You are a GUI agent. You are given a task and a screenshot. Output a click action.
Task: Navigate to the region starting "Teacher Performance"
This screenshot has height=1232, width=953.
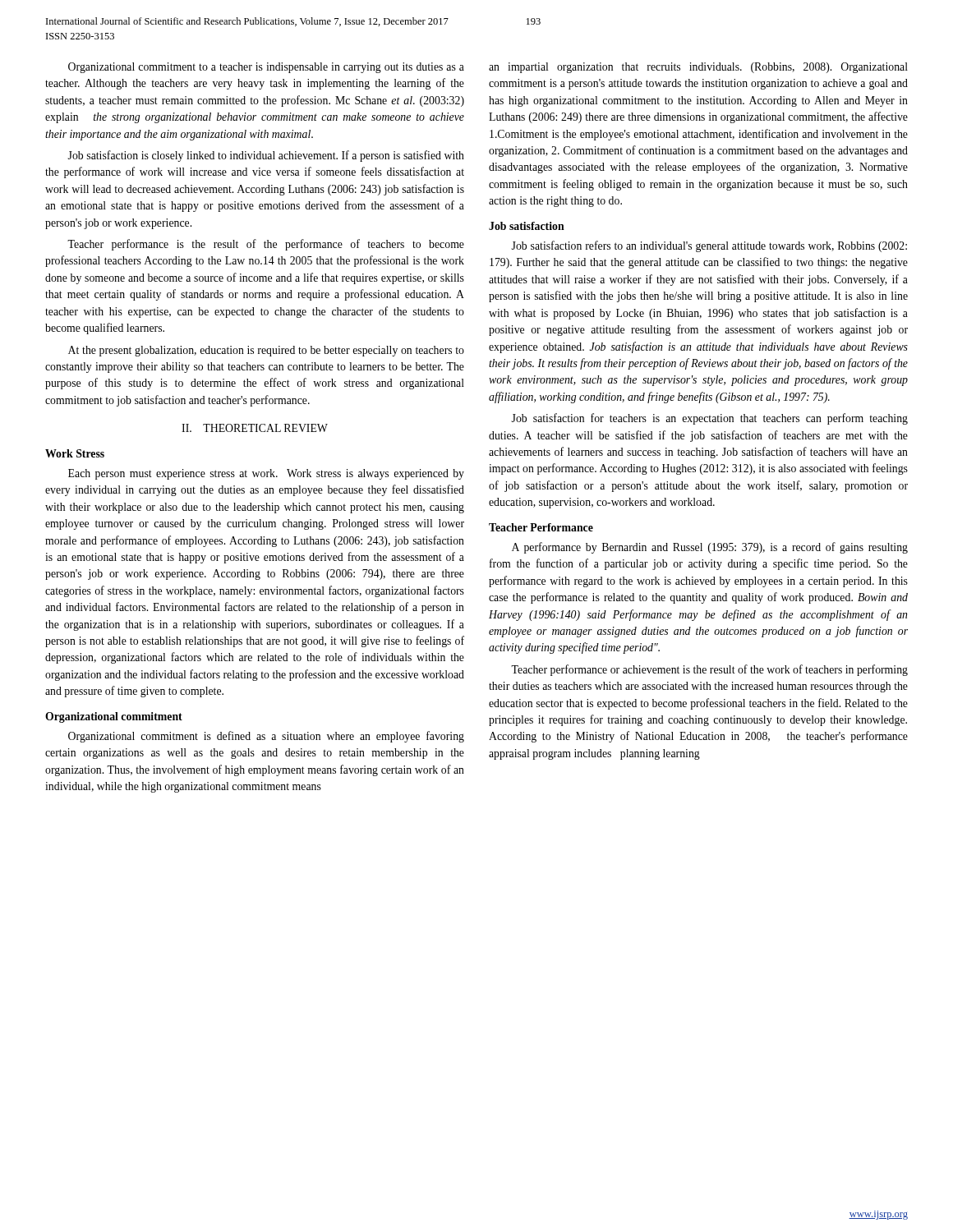point(541,527)
